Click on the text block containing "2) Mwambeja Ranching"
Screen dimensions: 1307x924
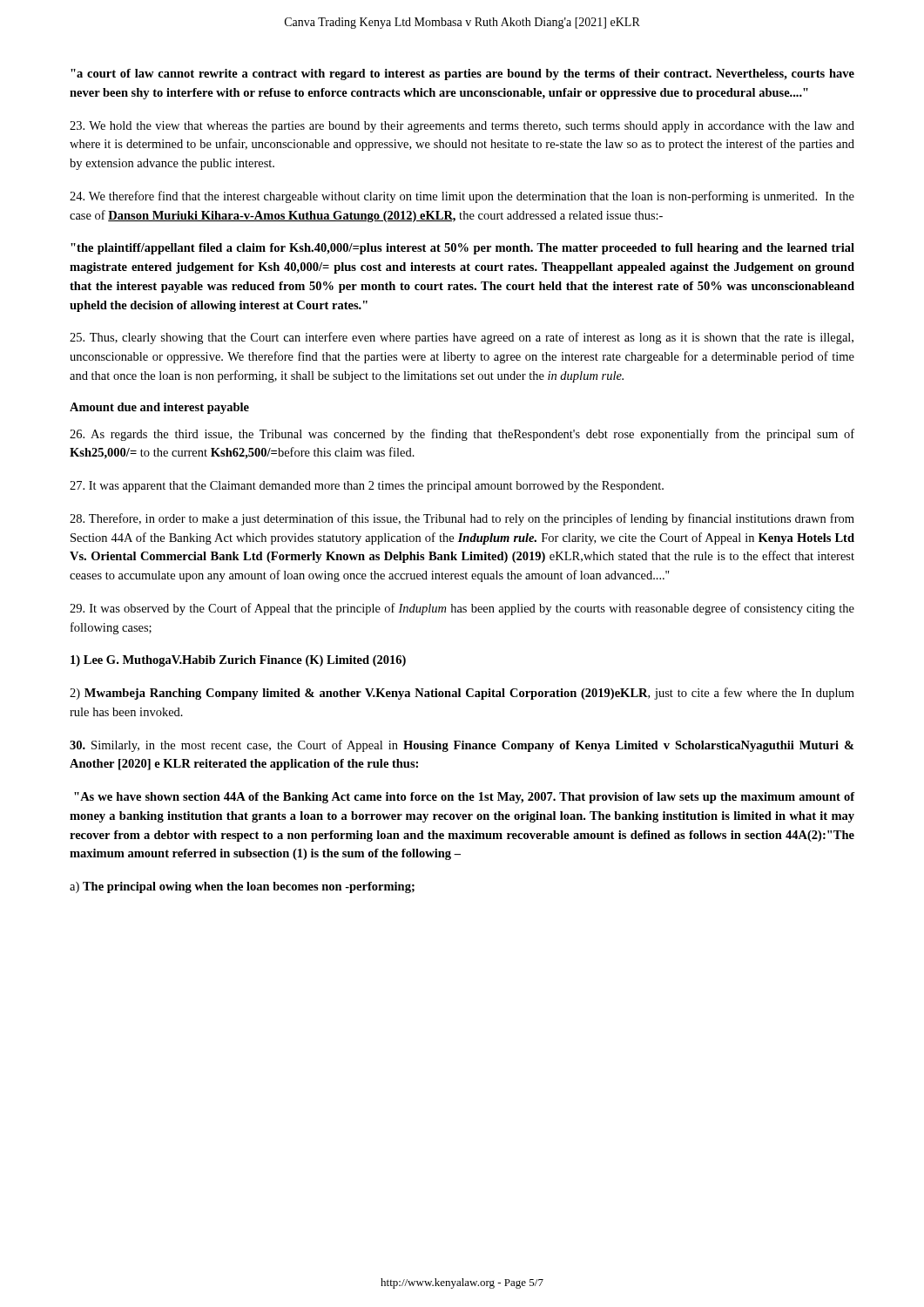pyautogui.click(x=462, y=702)
